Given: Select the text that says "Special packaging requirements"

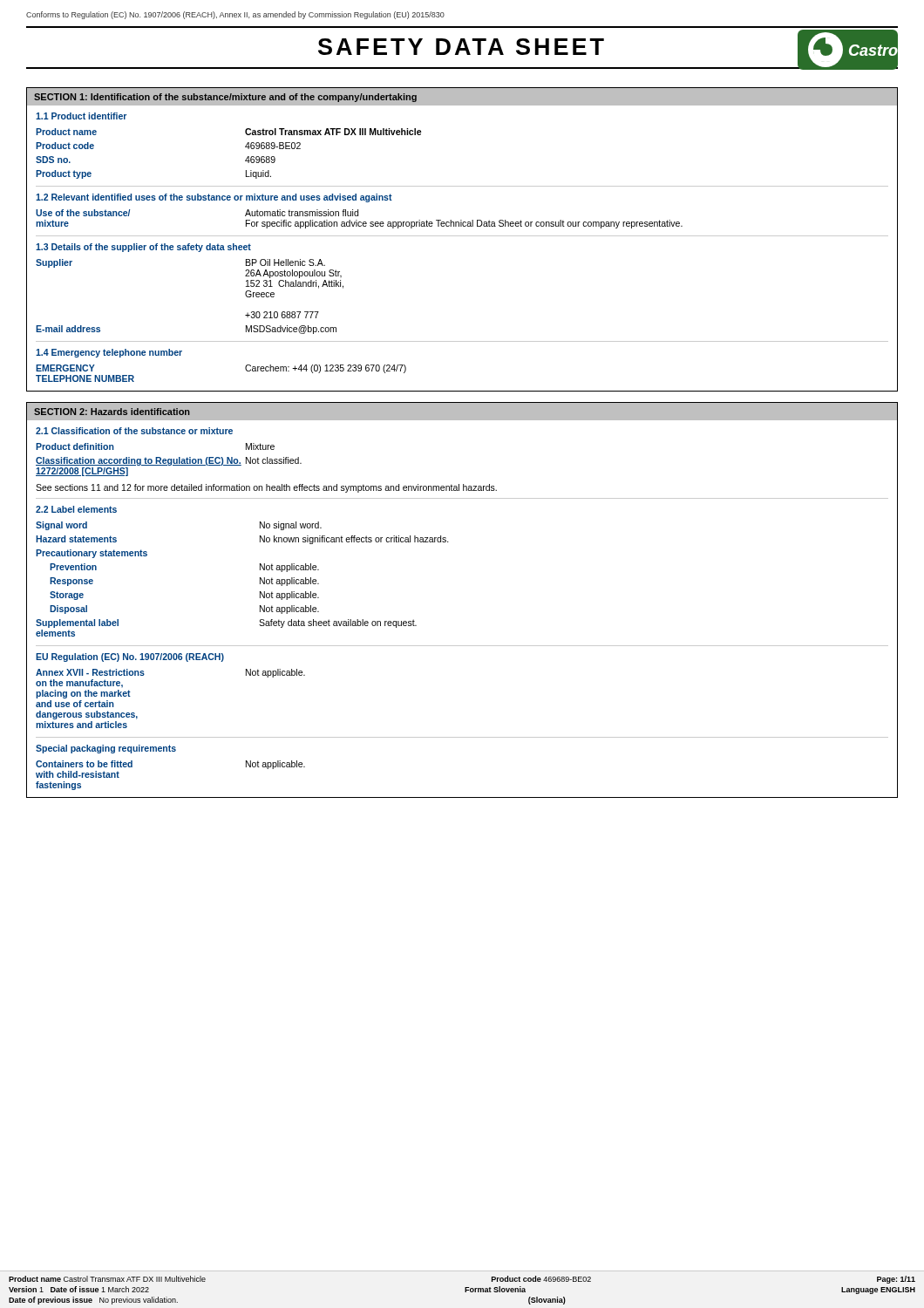Looking at the screenshot, I should coord(106,748).
